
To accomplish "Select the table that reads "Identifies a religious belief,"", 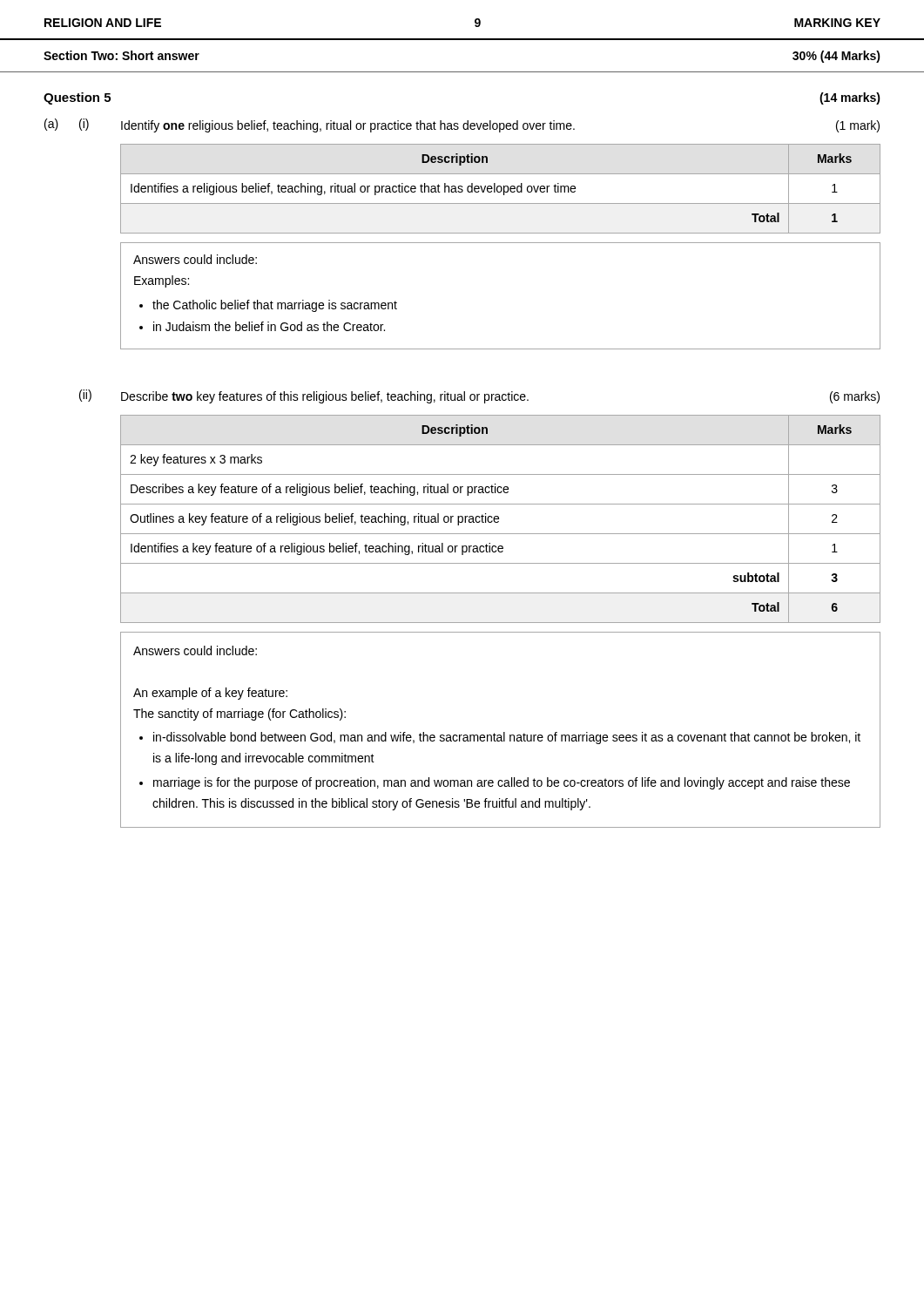I will coord(500,189).
